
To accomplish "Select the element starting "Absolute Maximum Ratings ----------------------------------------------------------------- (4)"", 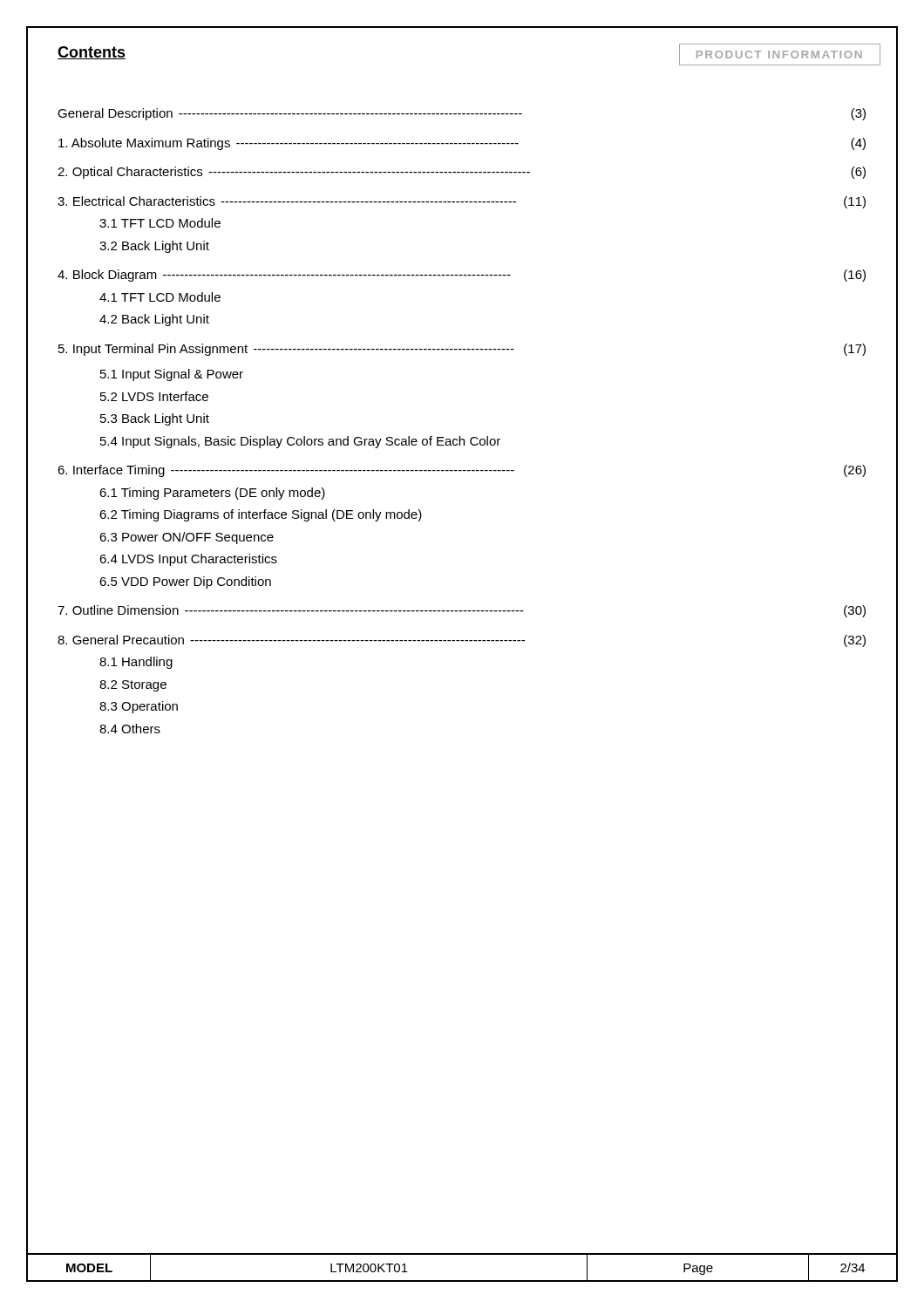I will click(462, 142).
